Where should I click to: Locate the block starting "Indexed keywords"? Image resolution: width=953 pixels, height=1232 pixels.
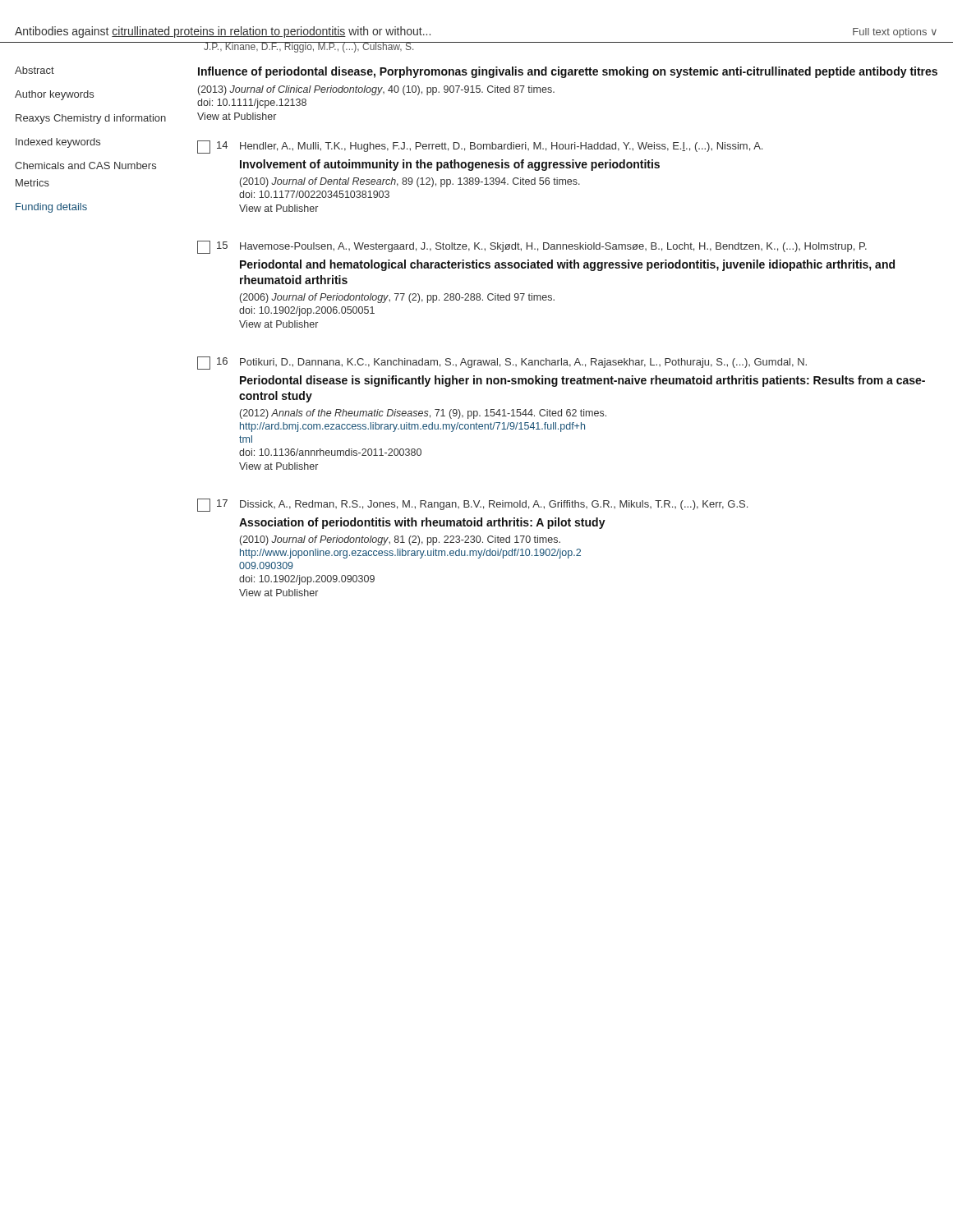tap(58, 142)
